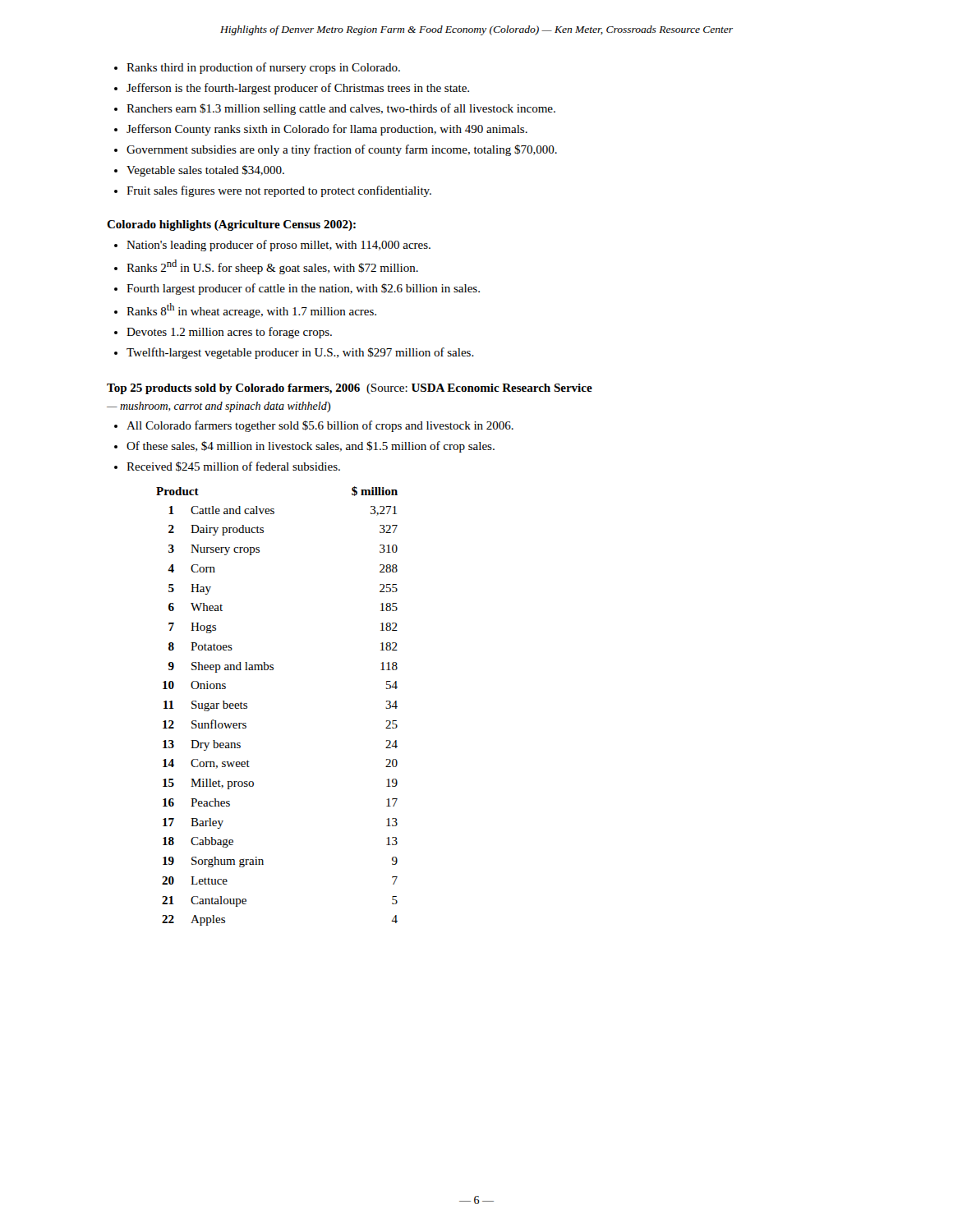Find the block on this page that starts "Of these sales, $4 million in livestock"
953x1232 pixels.
(311, 446)
